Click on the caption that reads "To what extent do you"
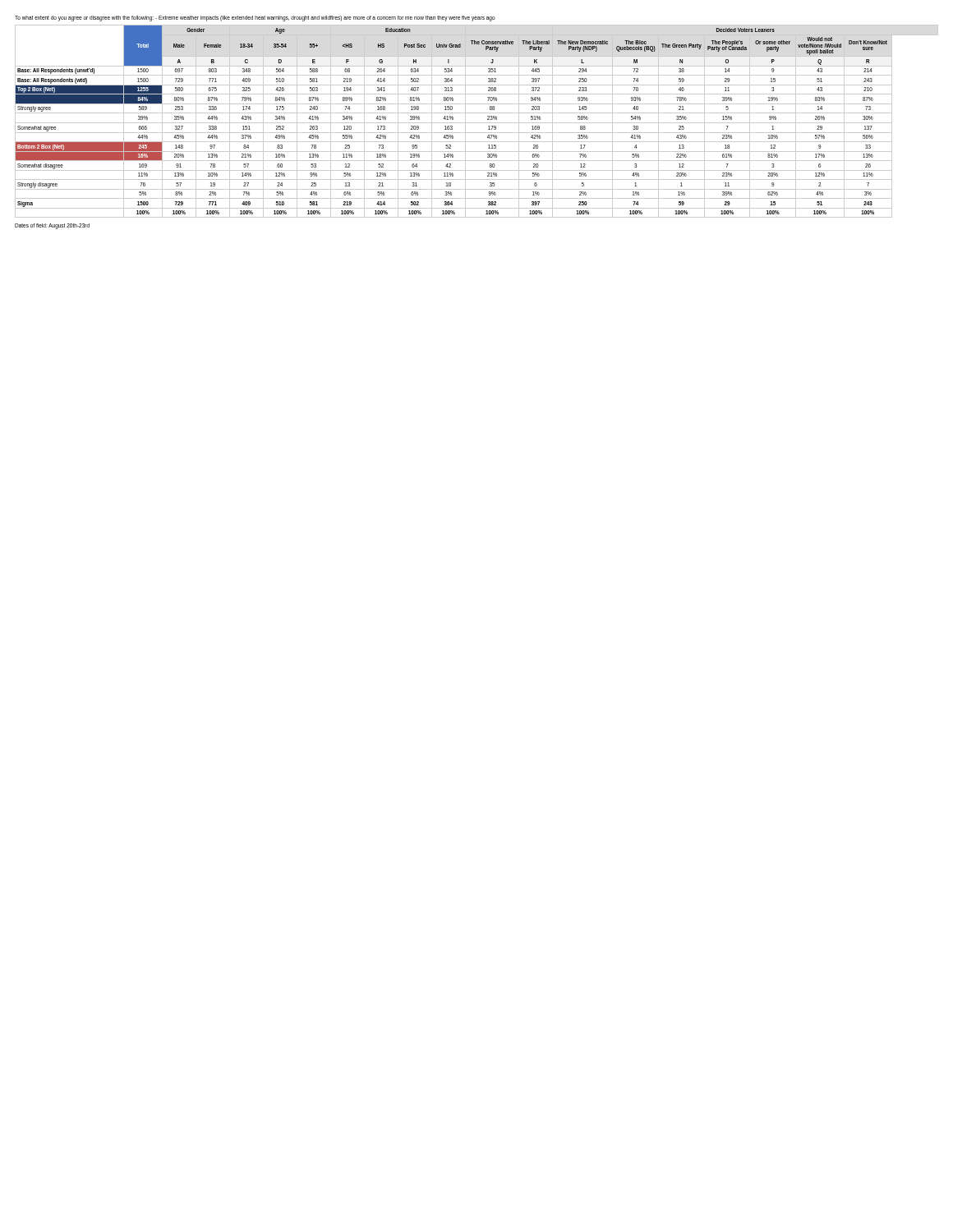Image resolution: width=953 pixels, height=1232 pixels. 255,18
